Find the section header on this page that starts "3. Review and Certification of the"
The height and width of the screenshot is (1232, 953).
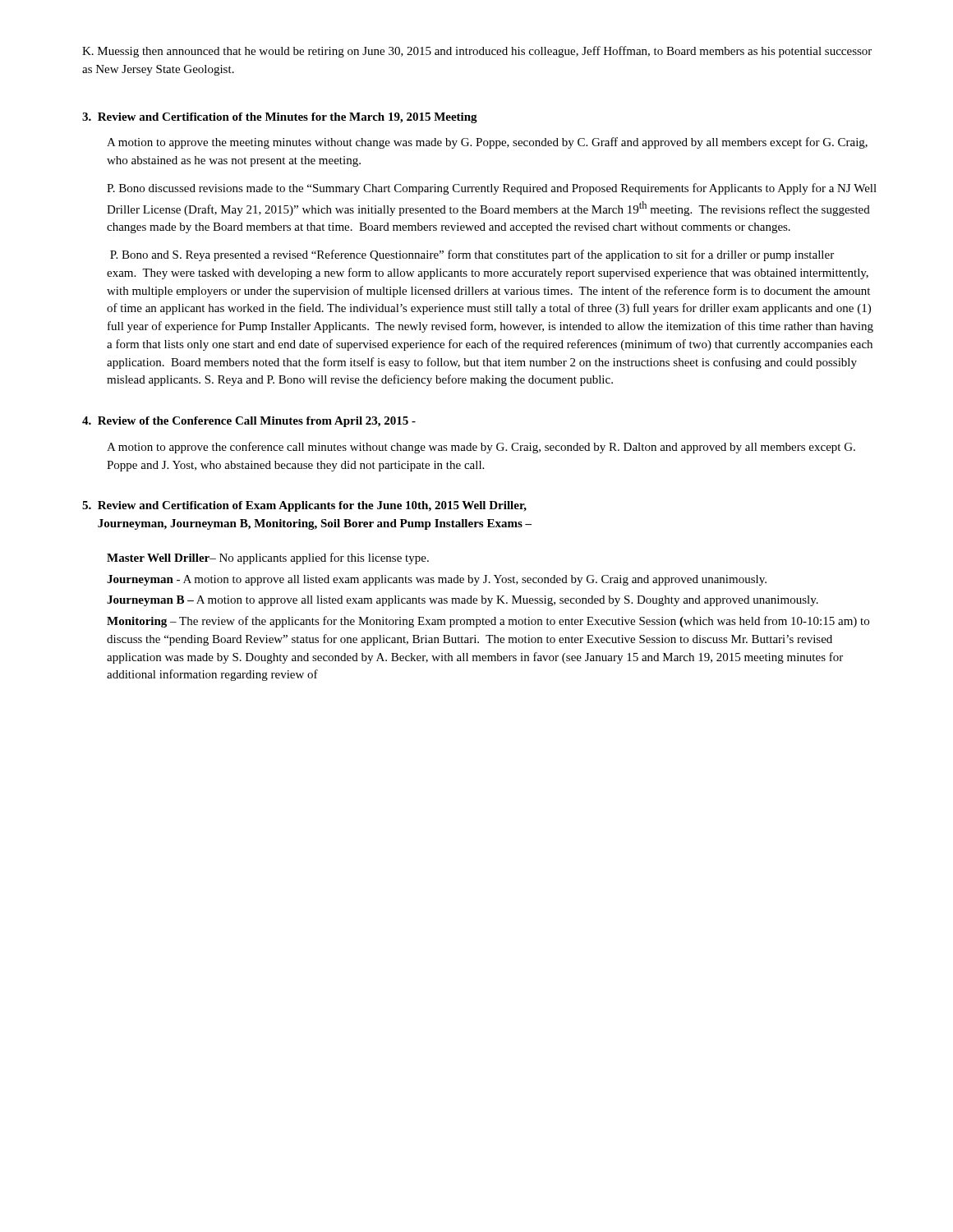[x=280, y=116]
